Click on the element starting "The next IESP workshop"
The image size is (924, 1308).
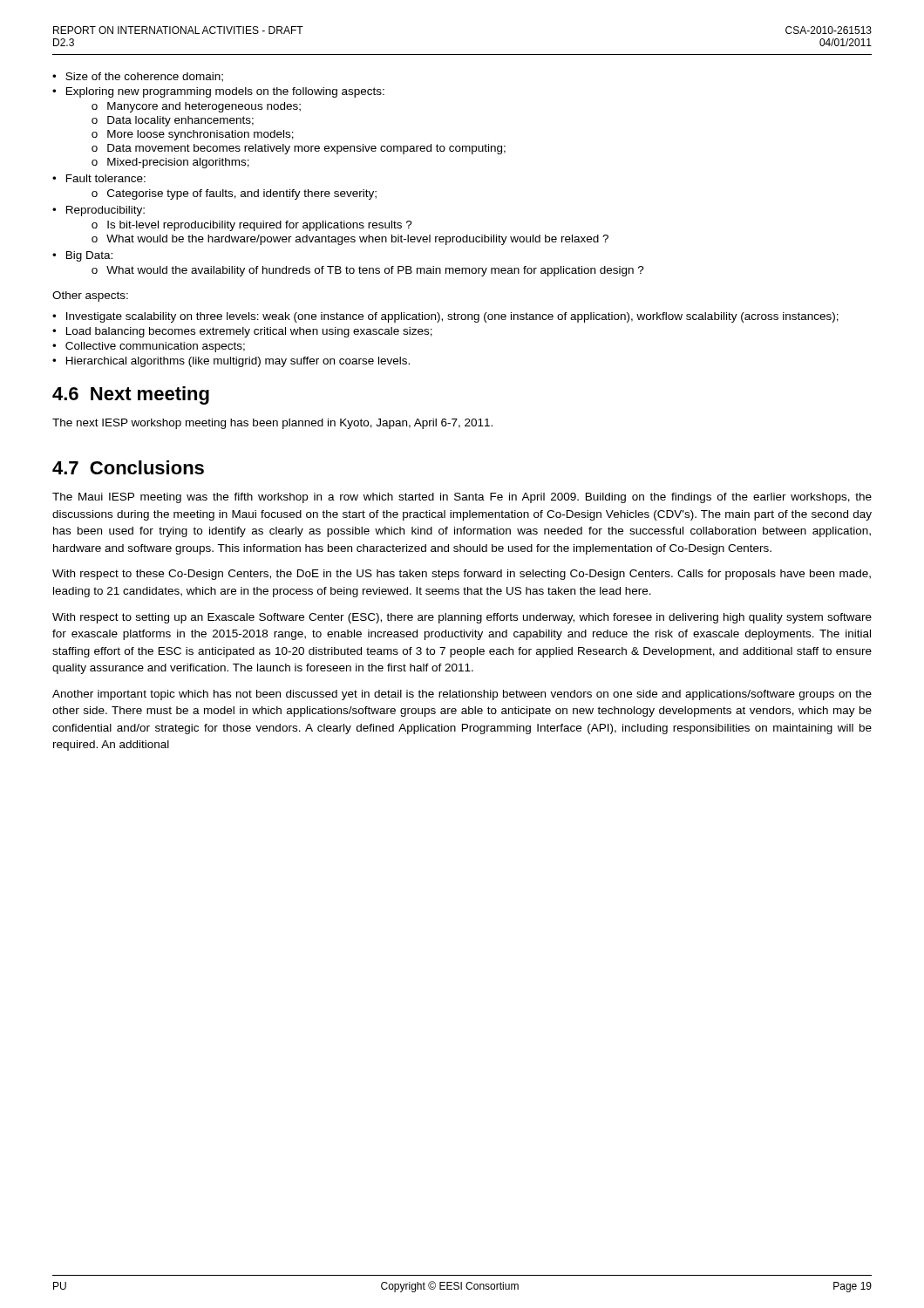click(273, 422)
